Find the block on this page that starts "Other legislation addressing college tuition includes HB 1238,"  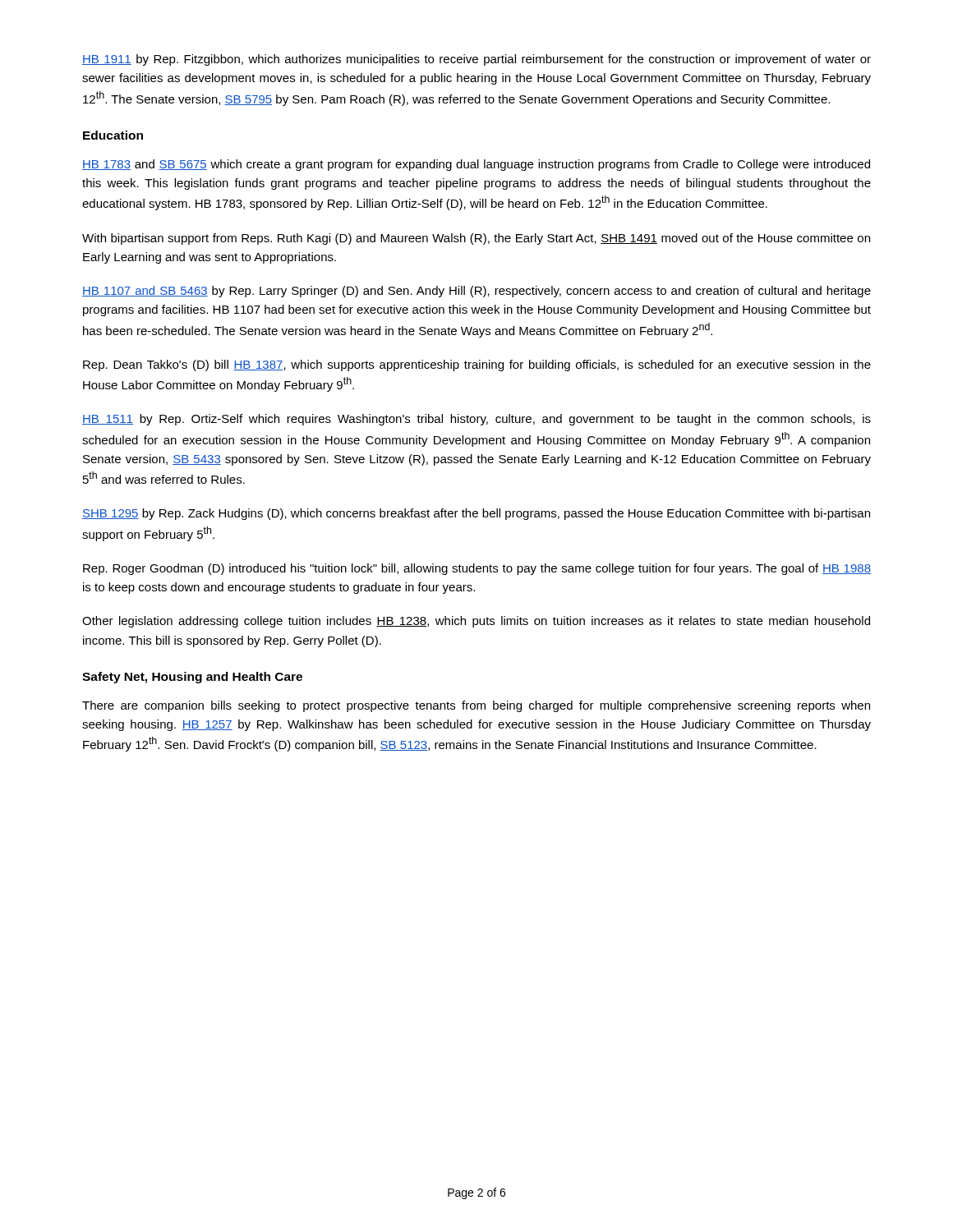click(x=476, y=630)
